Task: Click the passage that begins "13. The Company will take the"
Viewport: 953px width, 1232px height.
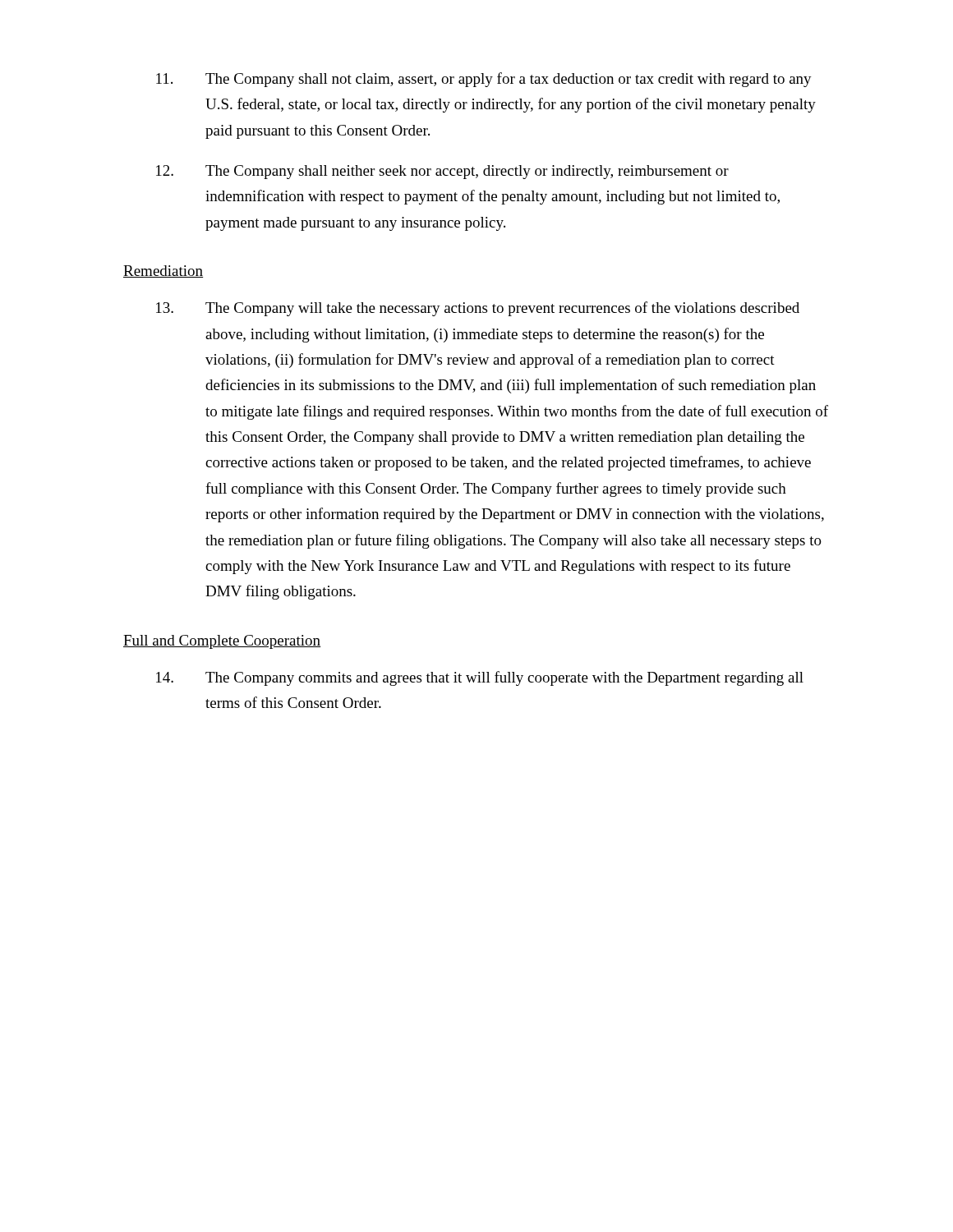Action: point(476,450)
